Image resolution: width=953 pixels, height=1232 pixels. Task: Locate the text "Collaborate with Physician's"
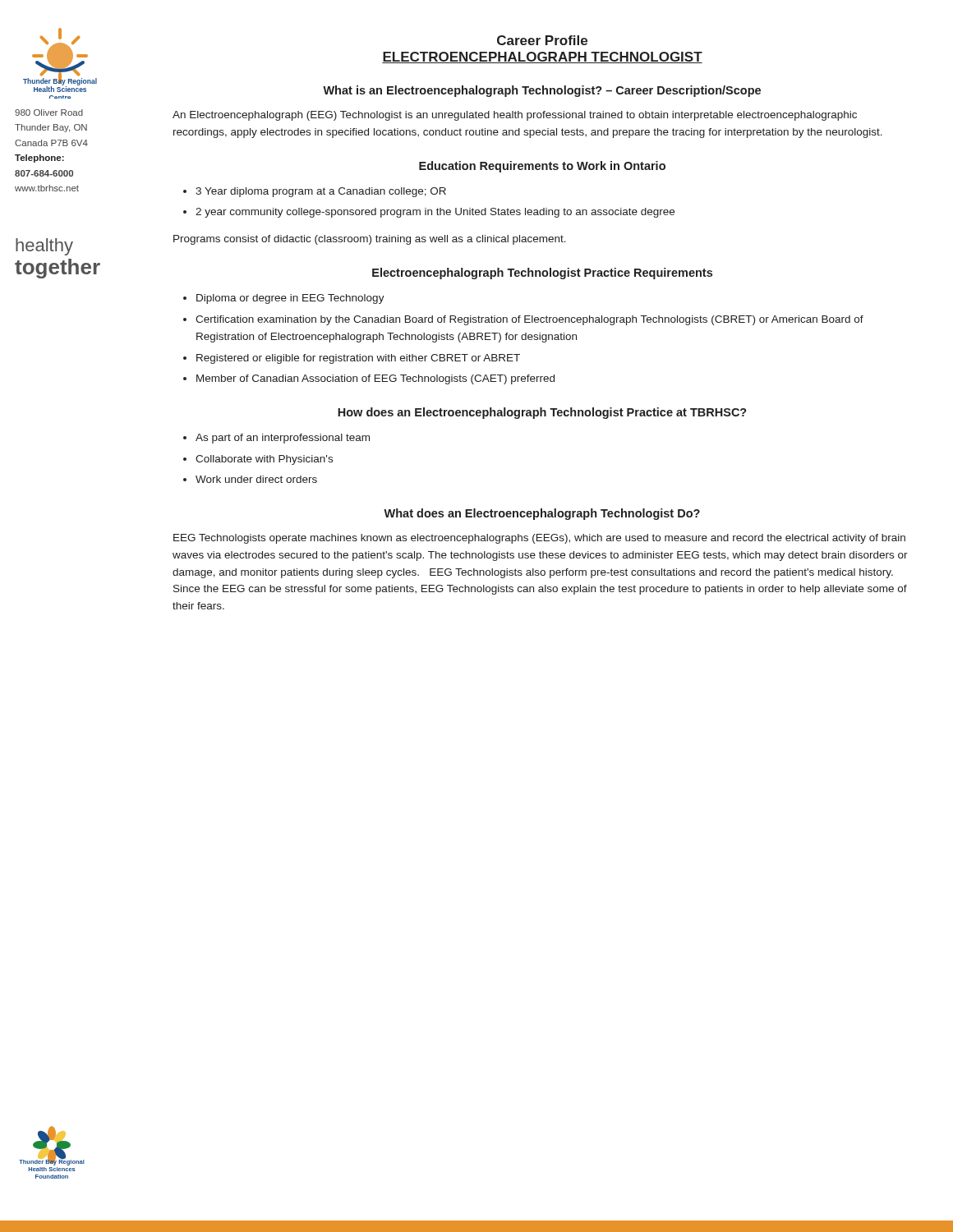264,458
